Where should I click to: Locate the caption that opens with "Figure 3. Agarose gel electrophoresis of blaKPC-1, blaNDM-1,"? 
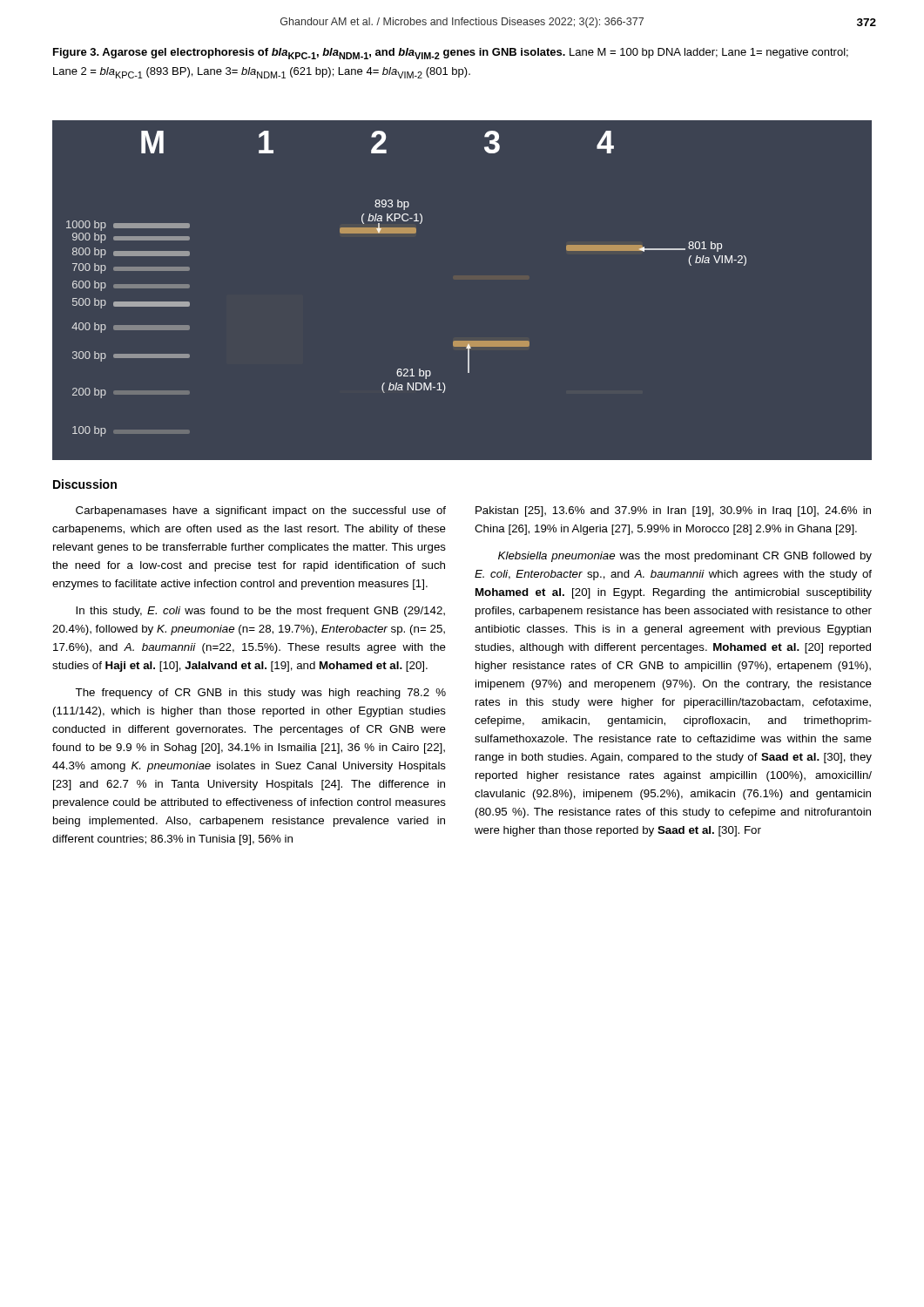[451, 62]
